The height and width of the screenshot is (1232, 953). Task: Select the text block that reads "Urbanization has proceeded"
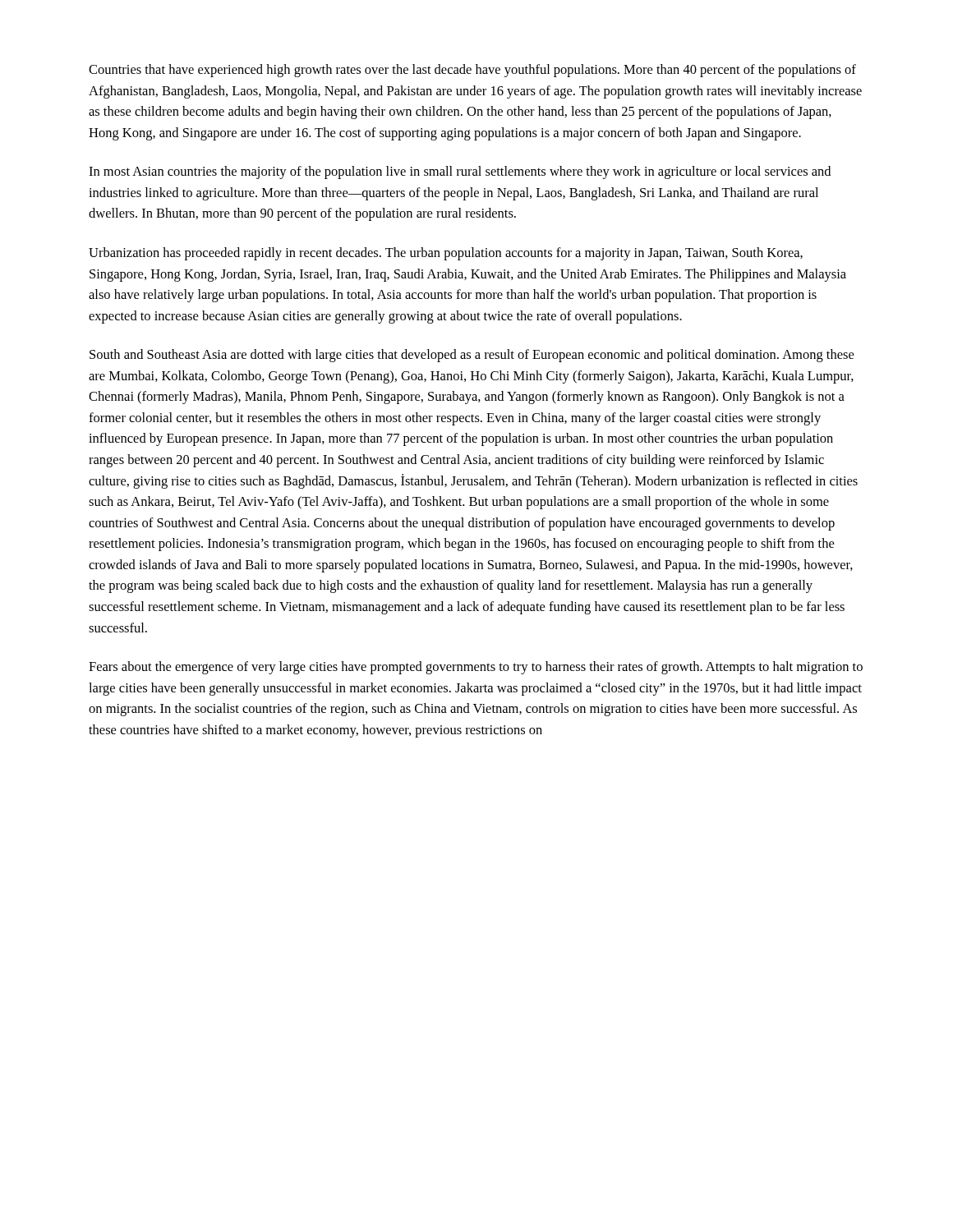coord(467,284)
